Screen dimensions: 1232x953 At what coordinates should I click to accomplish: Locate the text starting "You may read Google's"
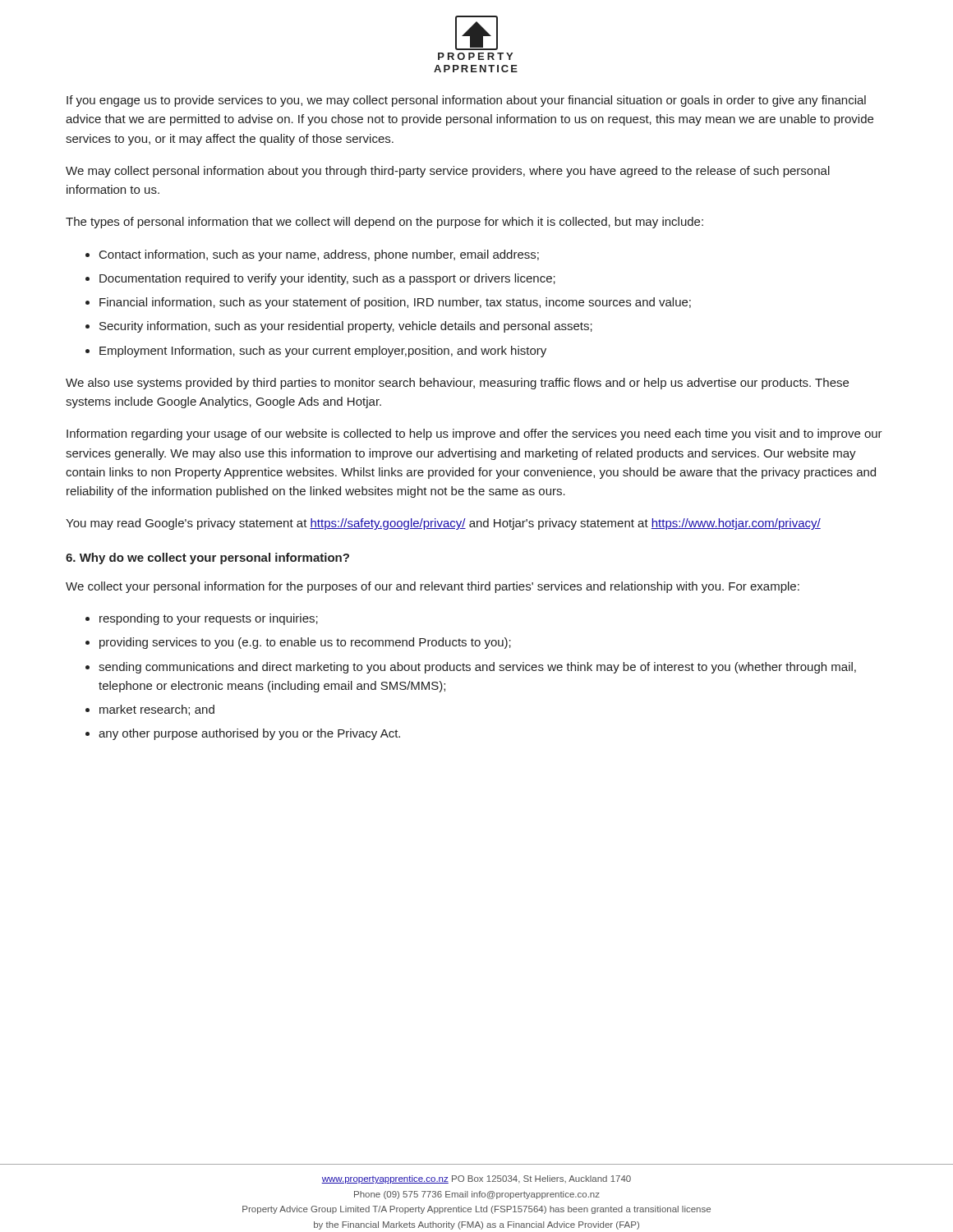476,523
